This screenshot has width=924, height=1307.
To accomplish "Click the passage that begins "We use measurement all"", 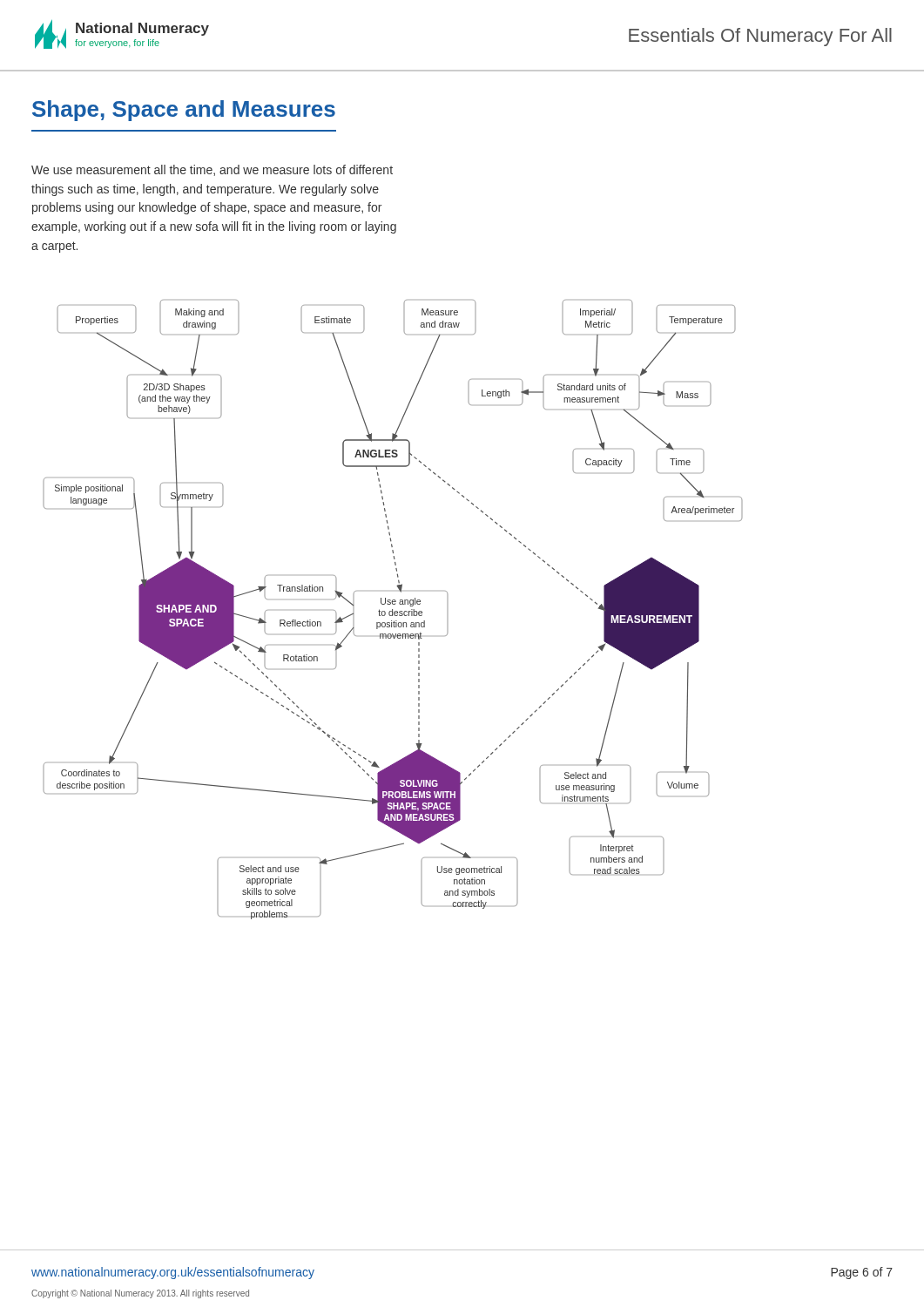I will point(214,208).
